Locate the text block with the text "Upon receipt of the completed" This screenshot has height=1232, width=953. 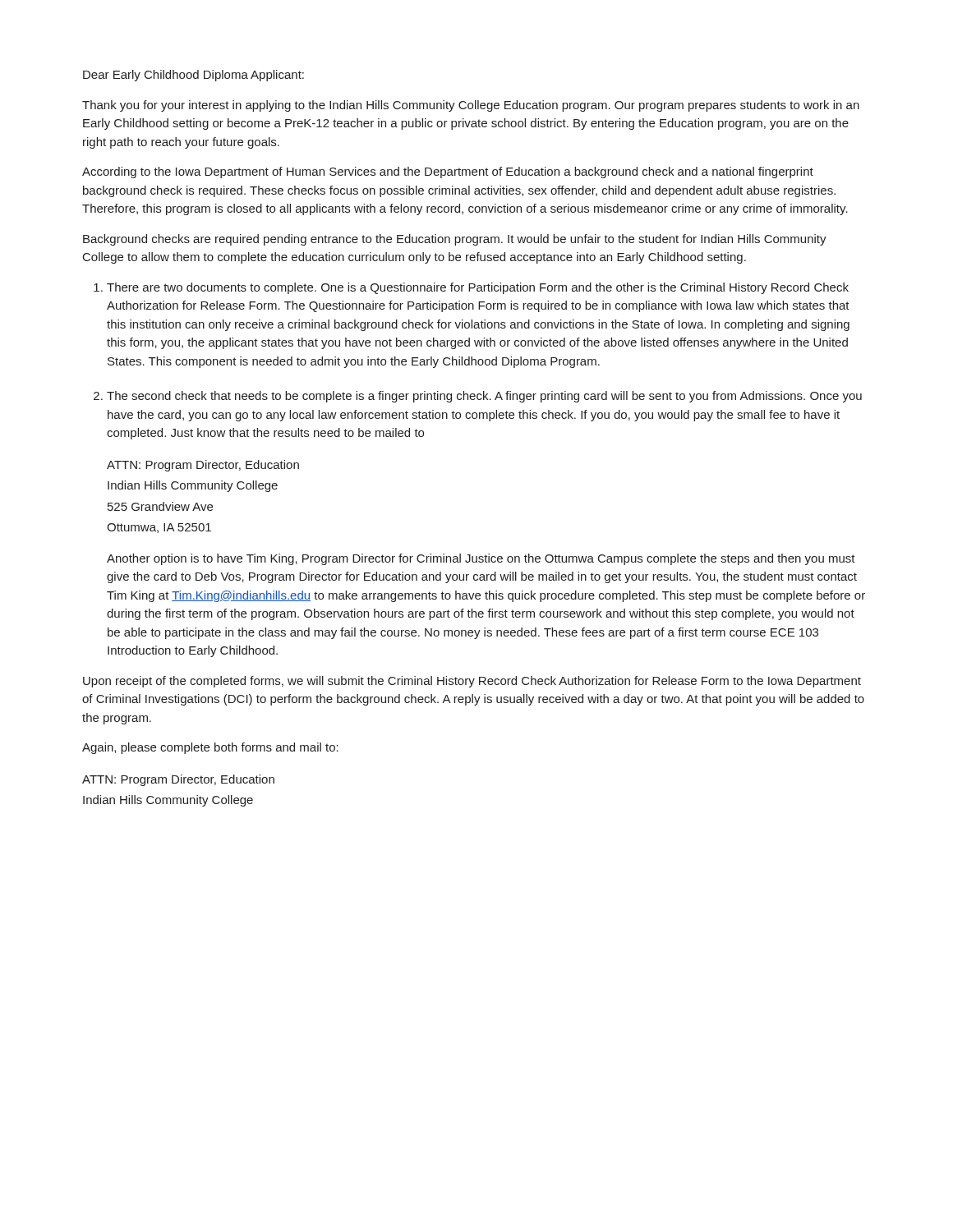point(473,699)
